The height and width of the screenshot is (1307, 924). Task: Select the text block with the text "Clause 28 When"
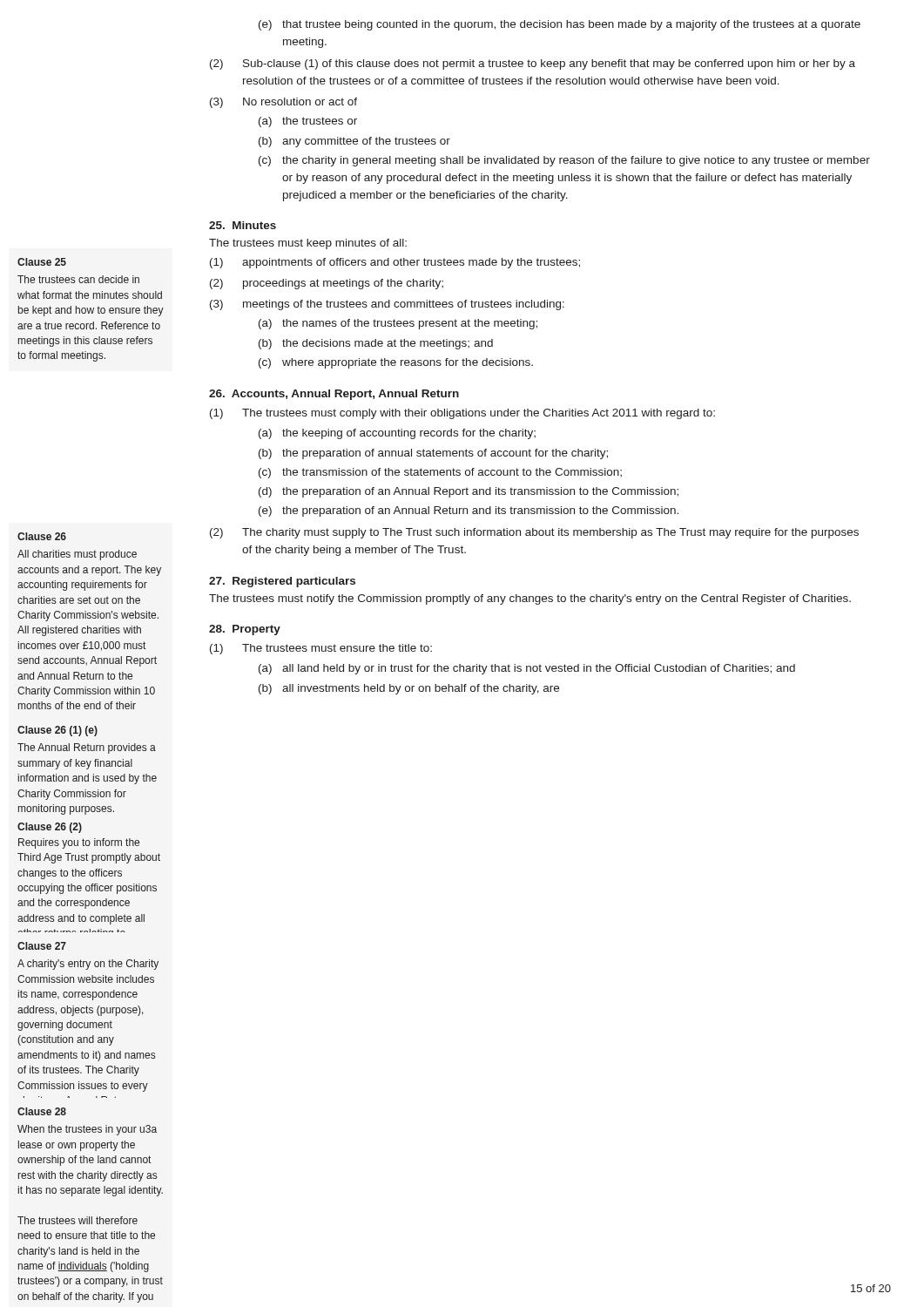tap(91, 1206)
